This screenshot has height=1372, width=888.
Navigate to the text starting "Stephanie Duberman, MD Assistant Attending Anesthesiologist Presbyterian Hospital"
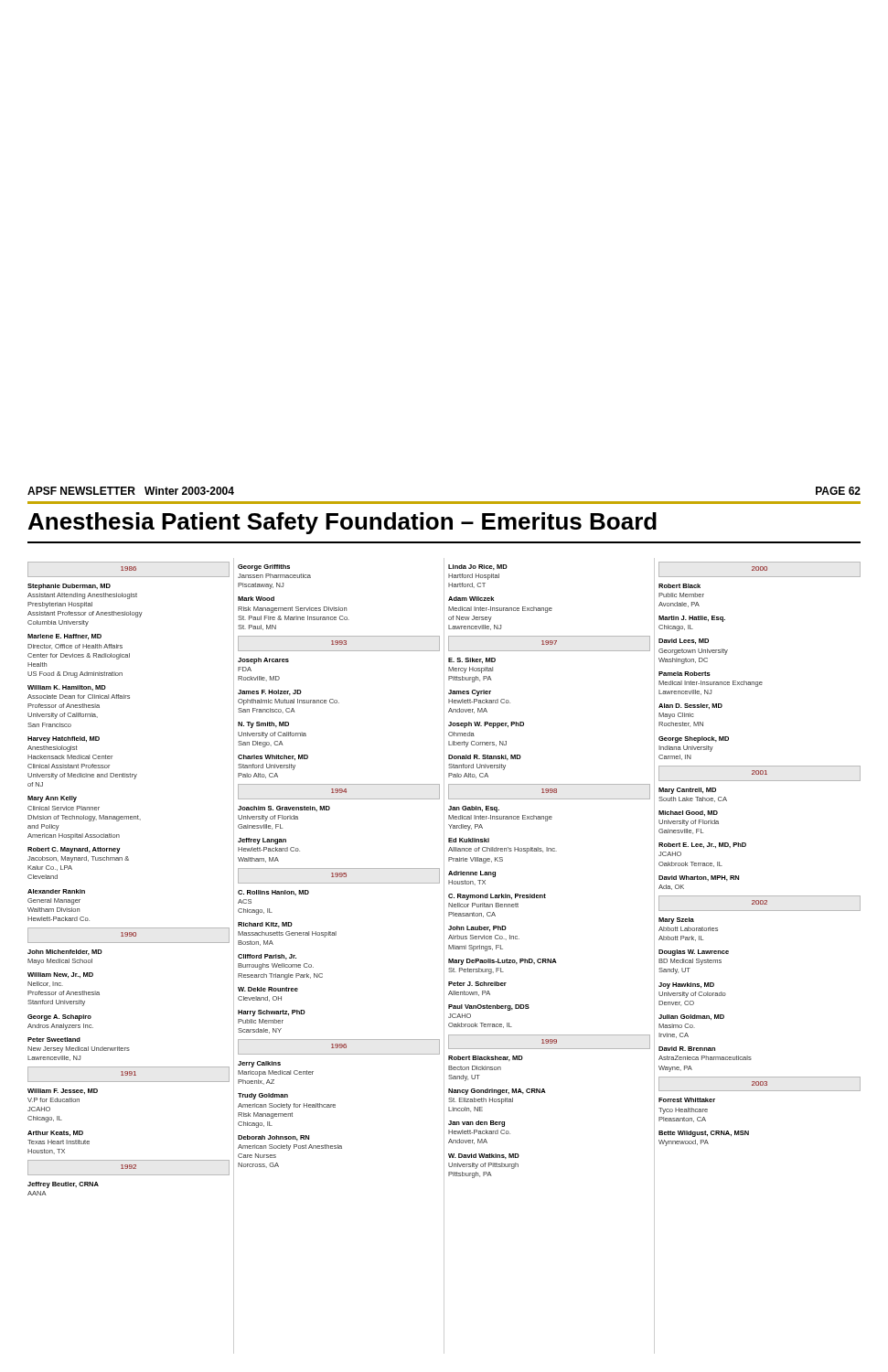coord(128,605)
